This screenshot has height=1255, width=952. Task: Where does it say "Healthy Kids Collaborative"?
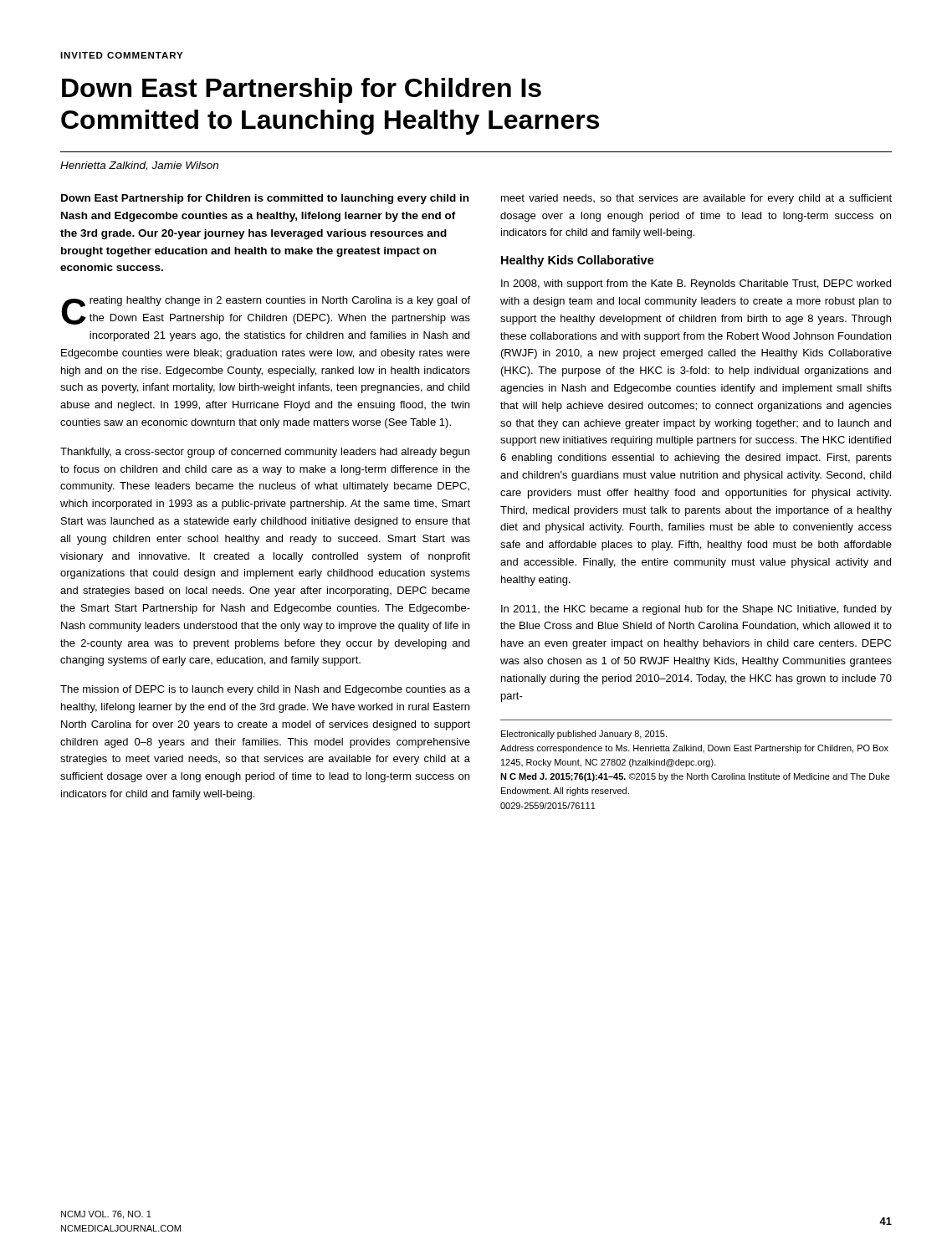[577, 260]
